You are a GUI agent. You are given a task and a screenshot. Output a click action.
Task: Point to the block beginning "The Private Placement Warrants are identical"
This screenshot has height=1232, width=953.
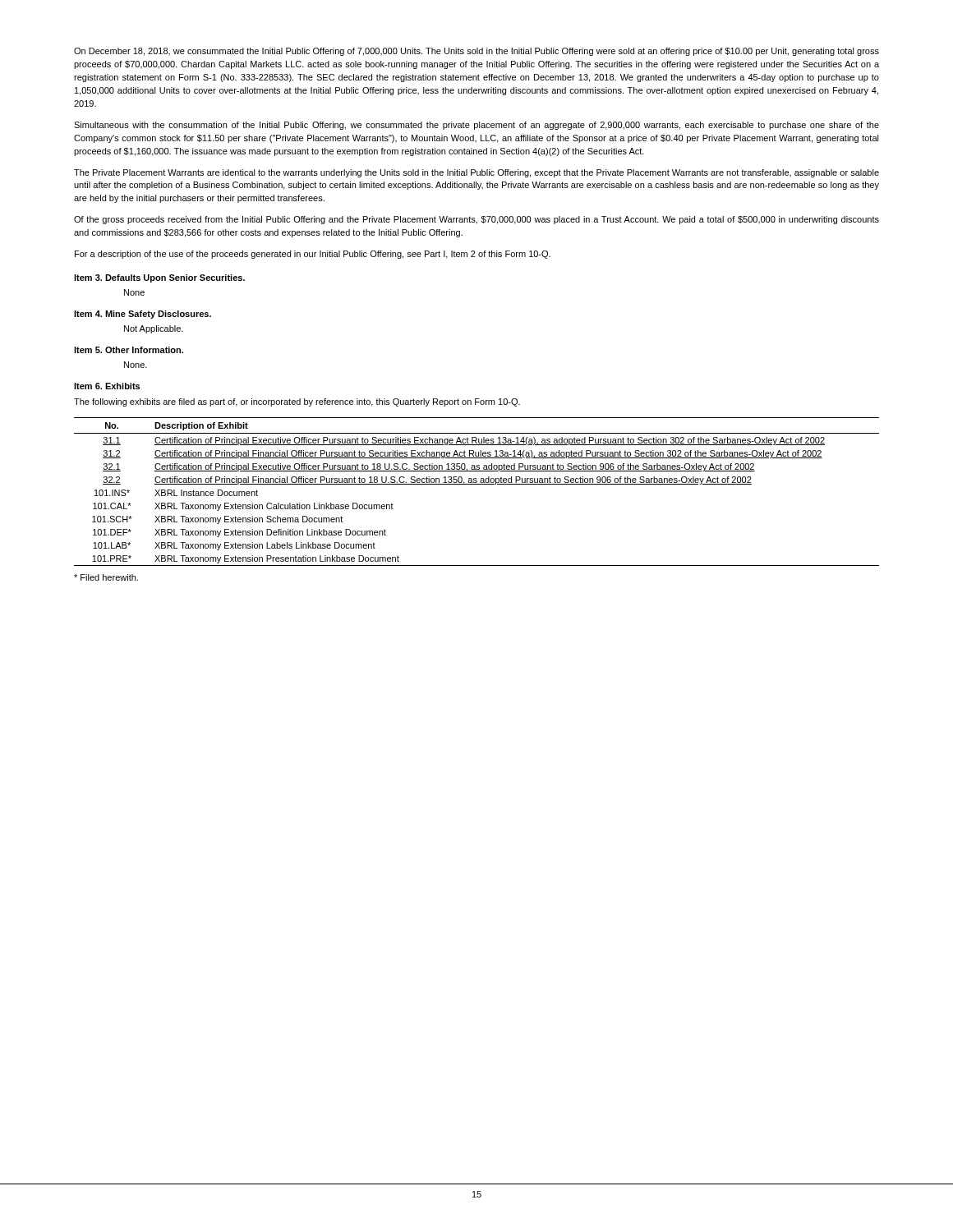pos(476,186)
